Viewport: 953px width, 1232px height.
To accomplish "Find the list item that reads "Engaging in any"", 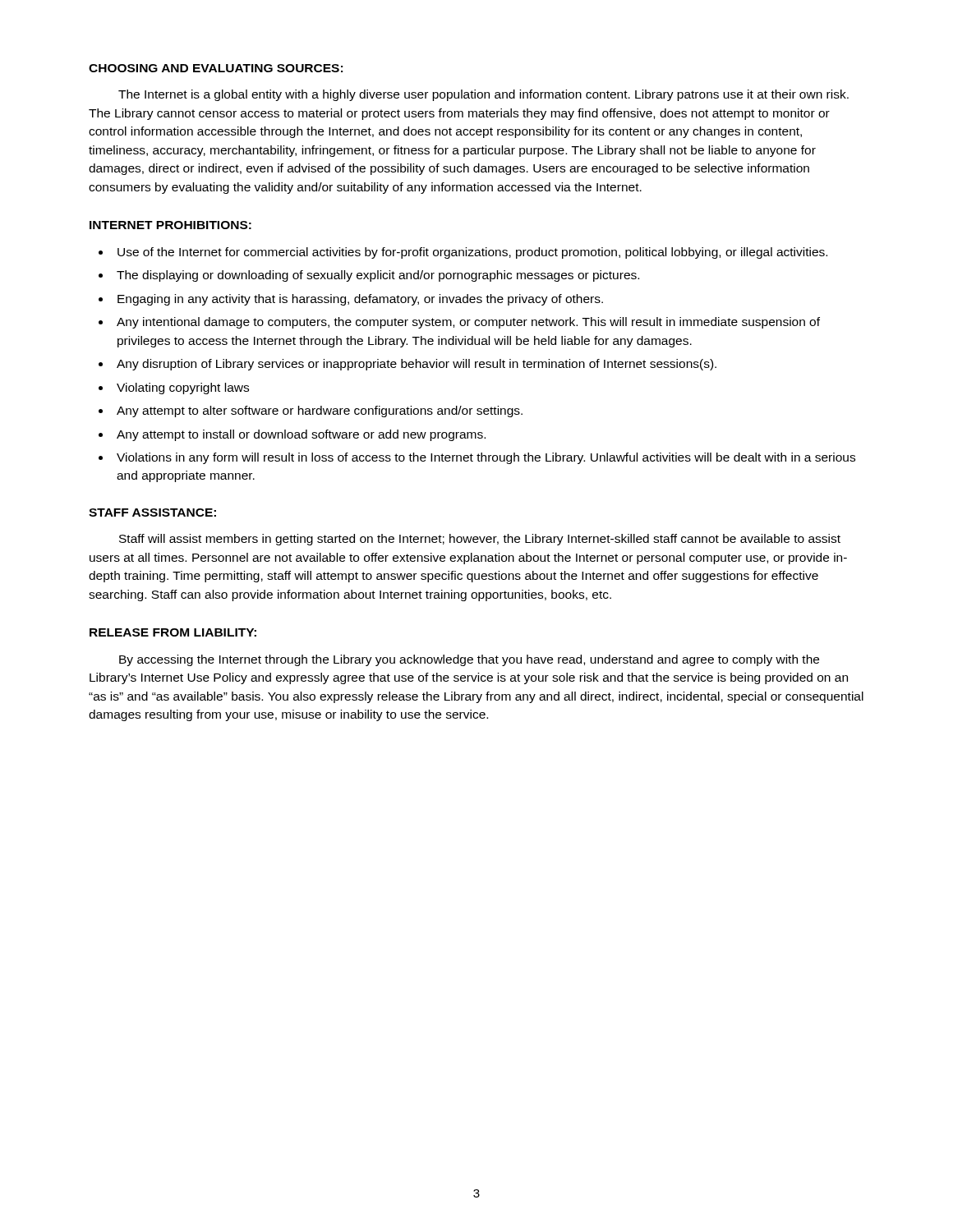I will (x=360, y=298).
